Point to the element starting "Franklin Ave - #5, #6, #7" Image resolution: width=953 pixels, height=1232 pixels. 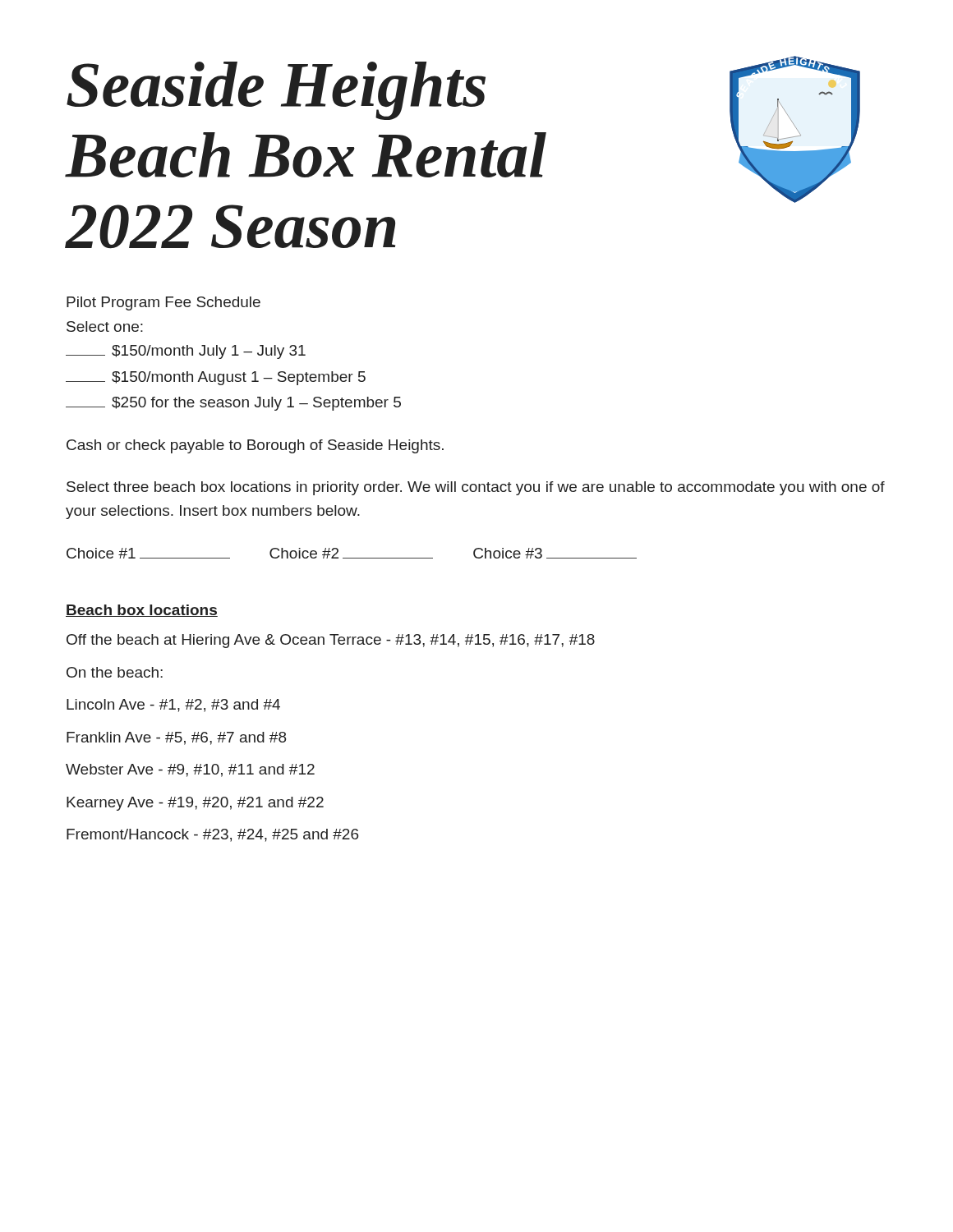pos(176,737)
